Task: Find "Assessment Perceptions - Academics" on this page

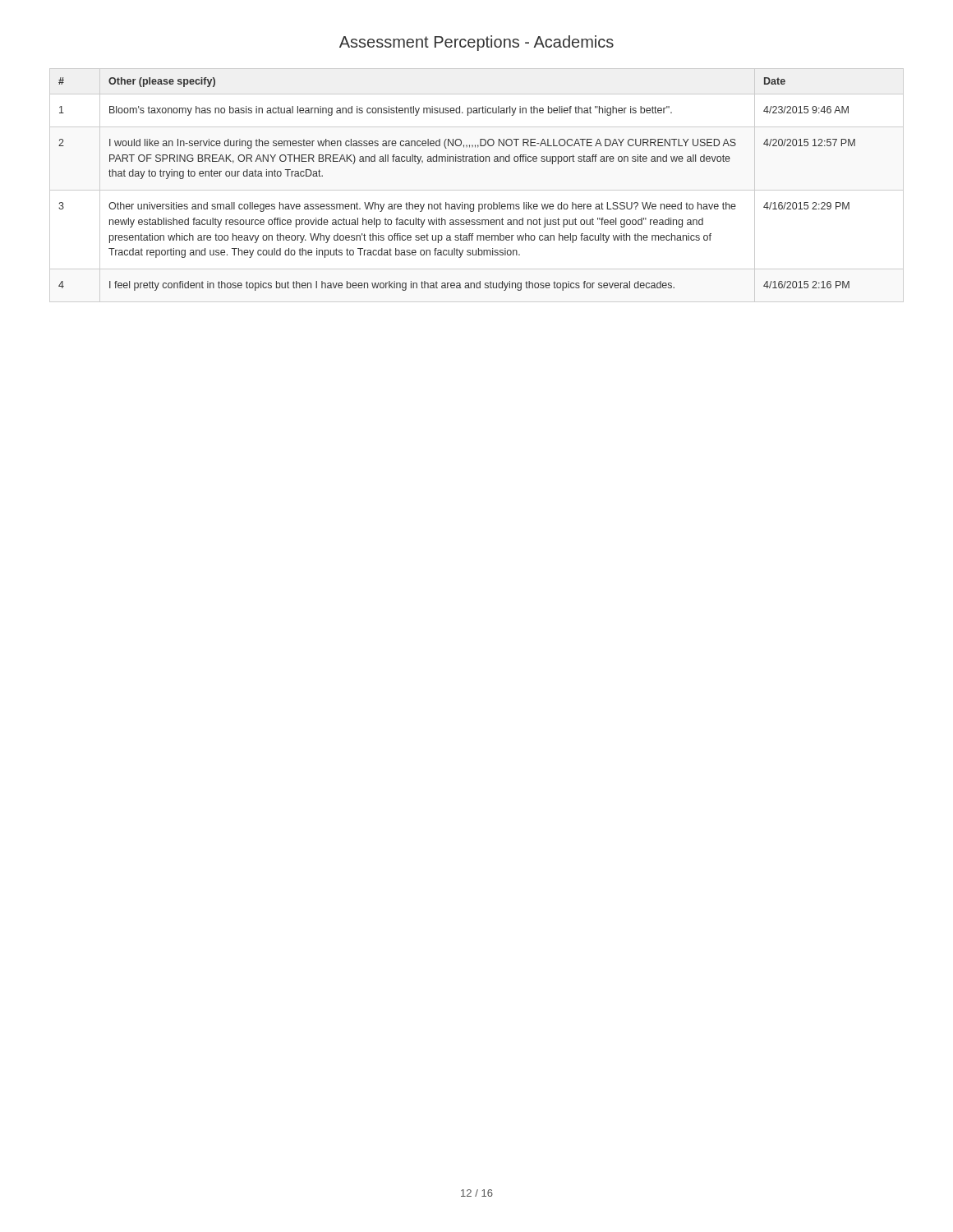Action: coord(476,42)
